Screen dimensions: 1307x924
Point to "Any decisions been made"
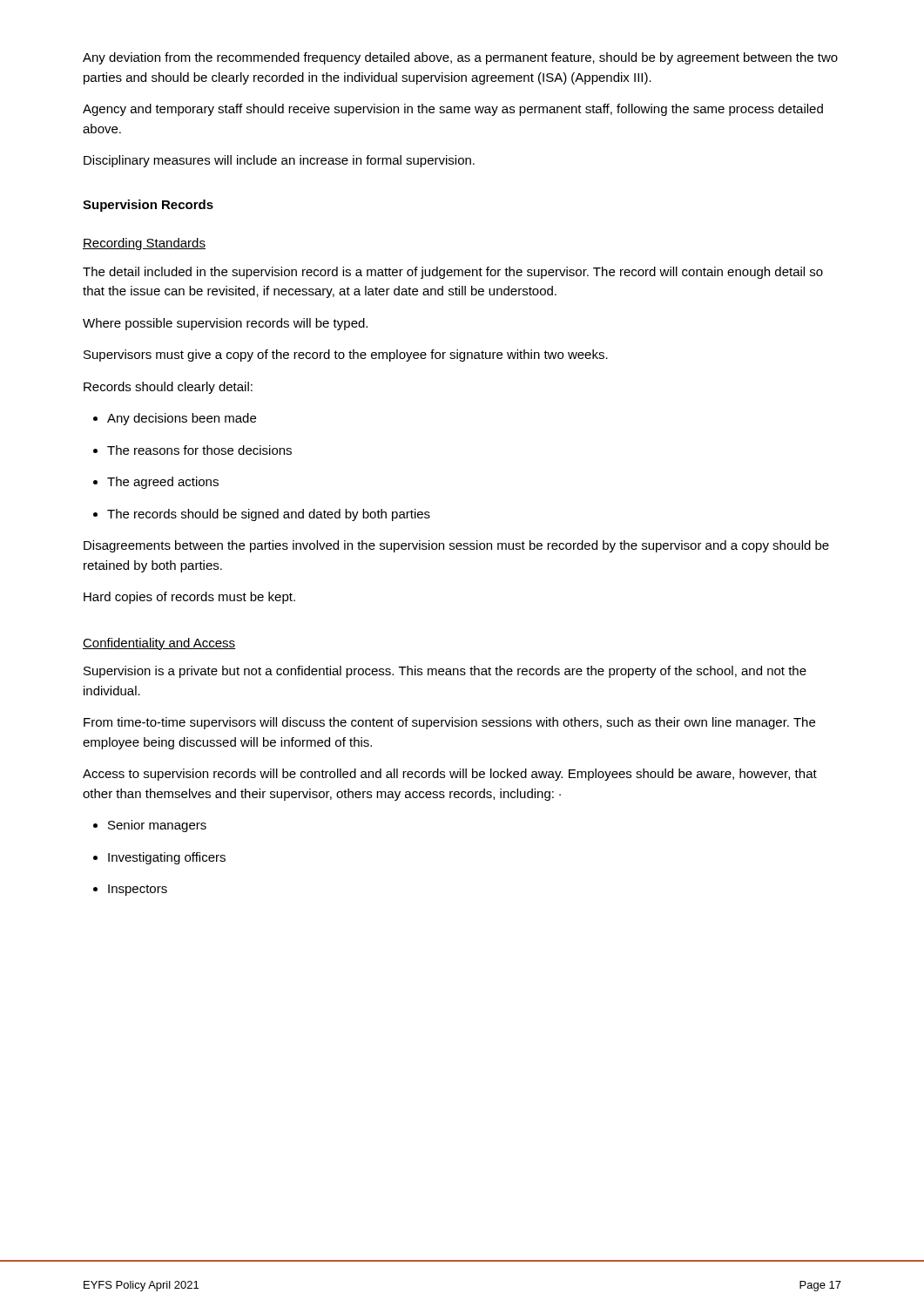175,419
